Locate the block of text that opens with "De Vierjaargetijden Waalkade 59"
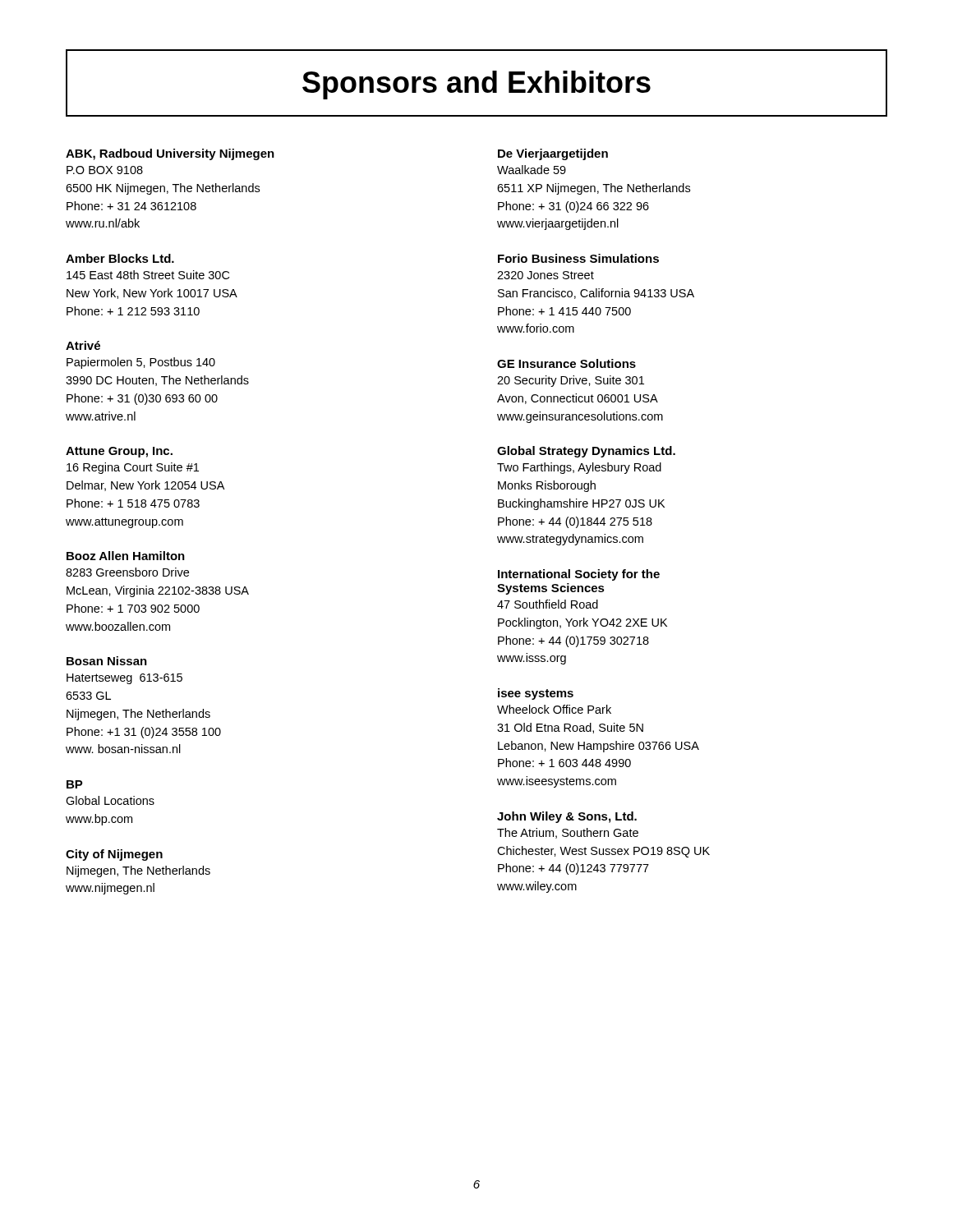The image size is (953, 1232). coord(692,190)
